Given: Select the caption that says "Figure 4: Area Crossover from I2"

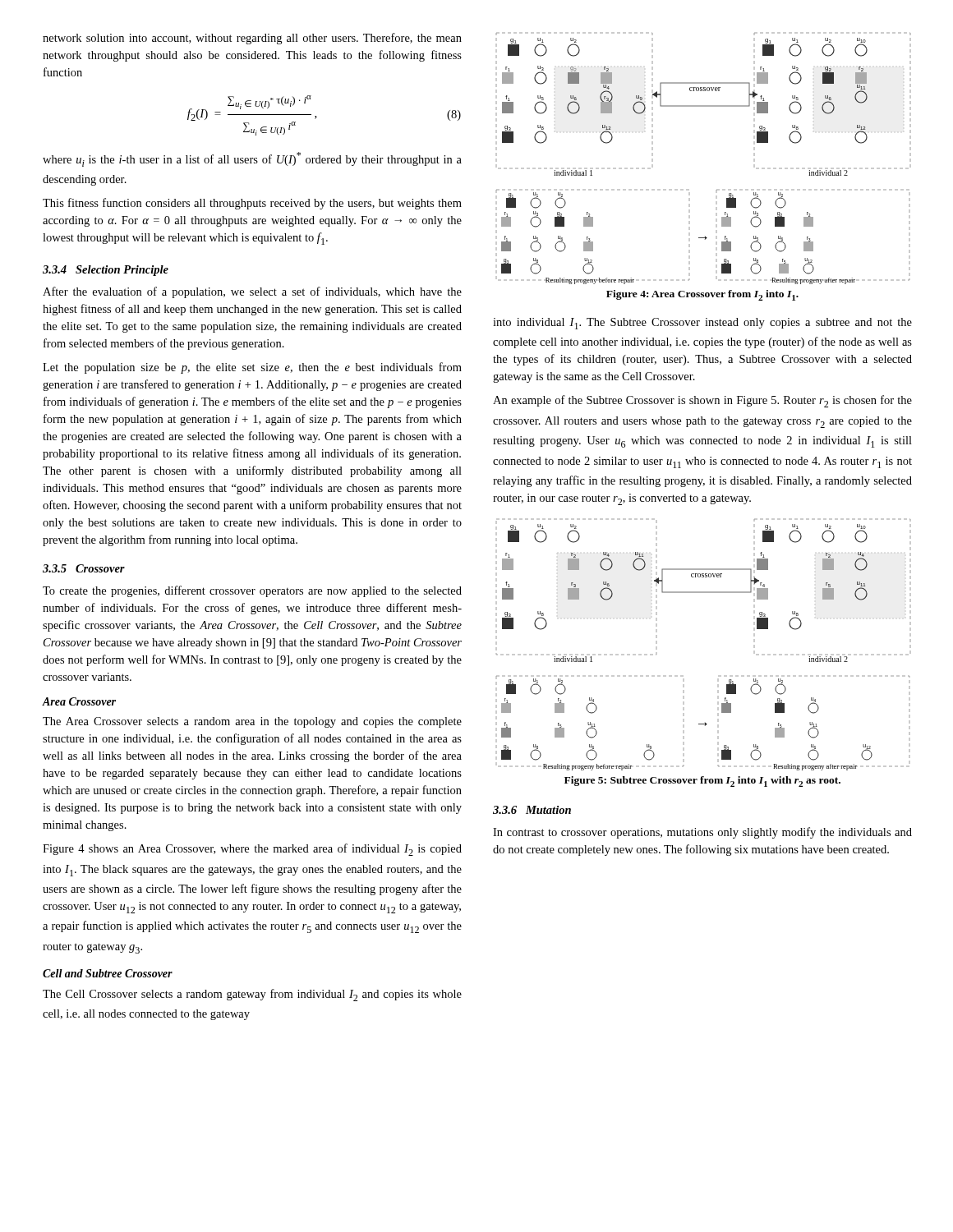Looking at the screenshot, I should click(702, 295).
